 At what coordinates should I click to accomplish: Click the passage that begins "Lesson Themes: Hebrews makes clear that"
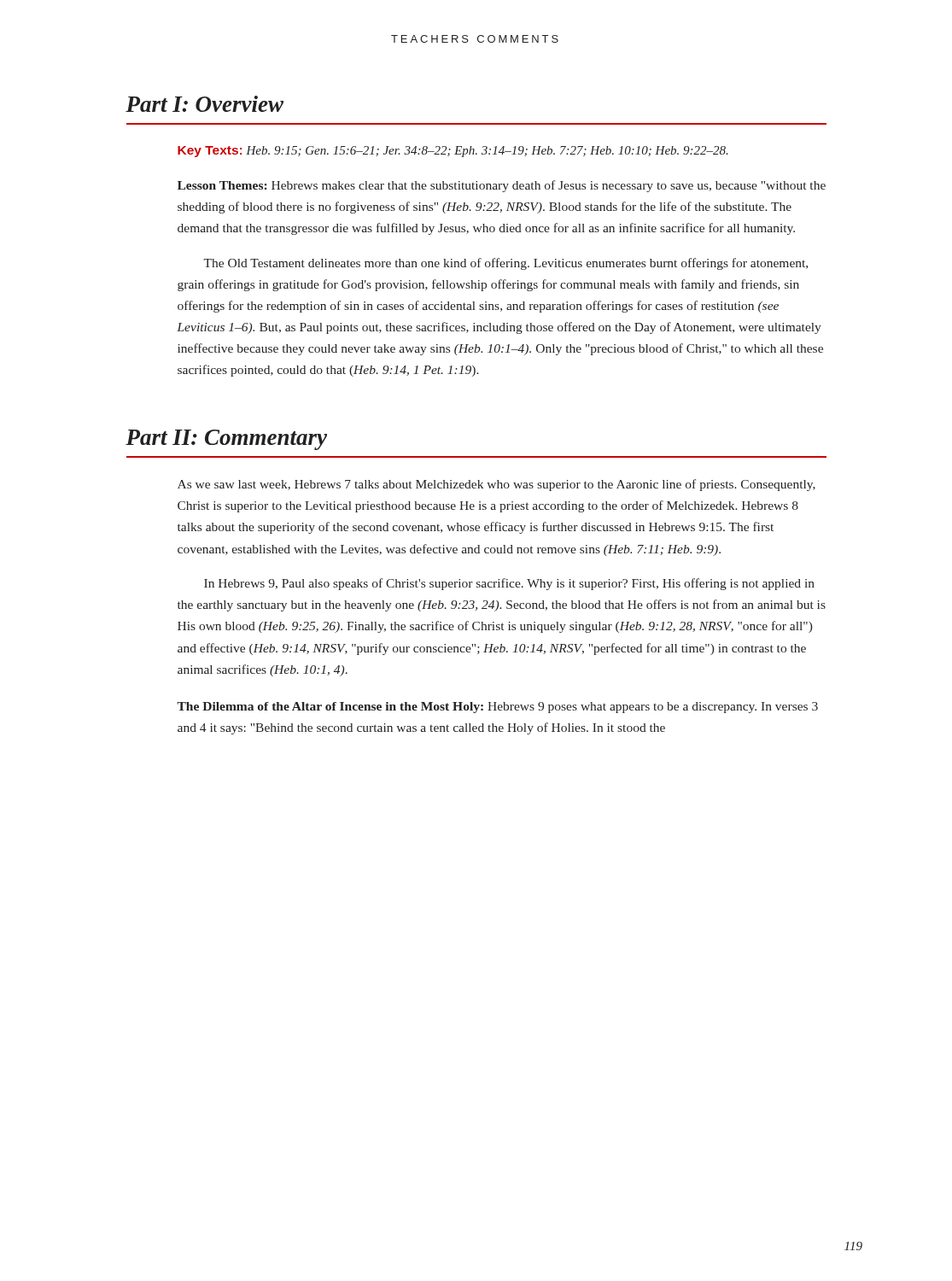(502, 277)
